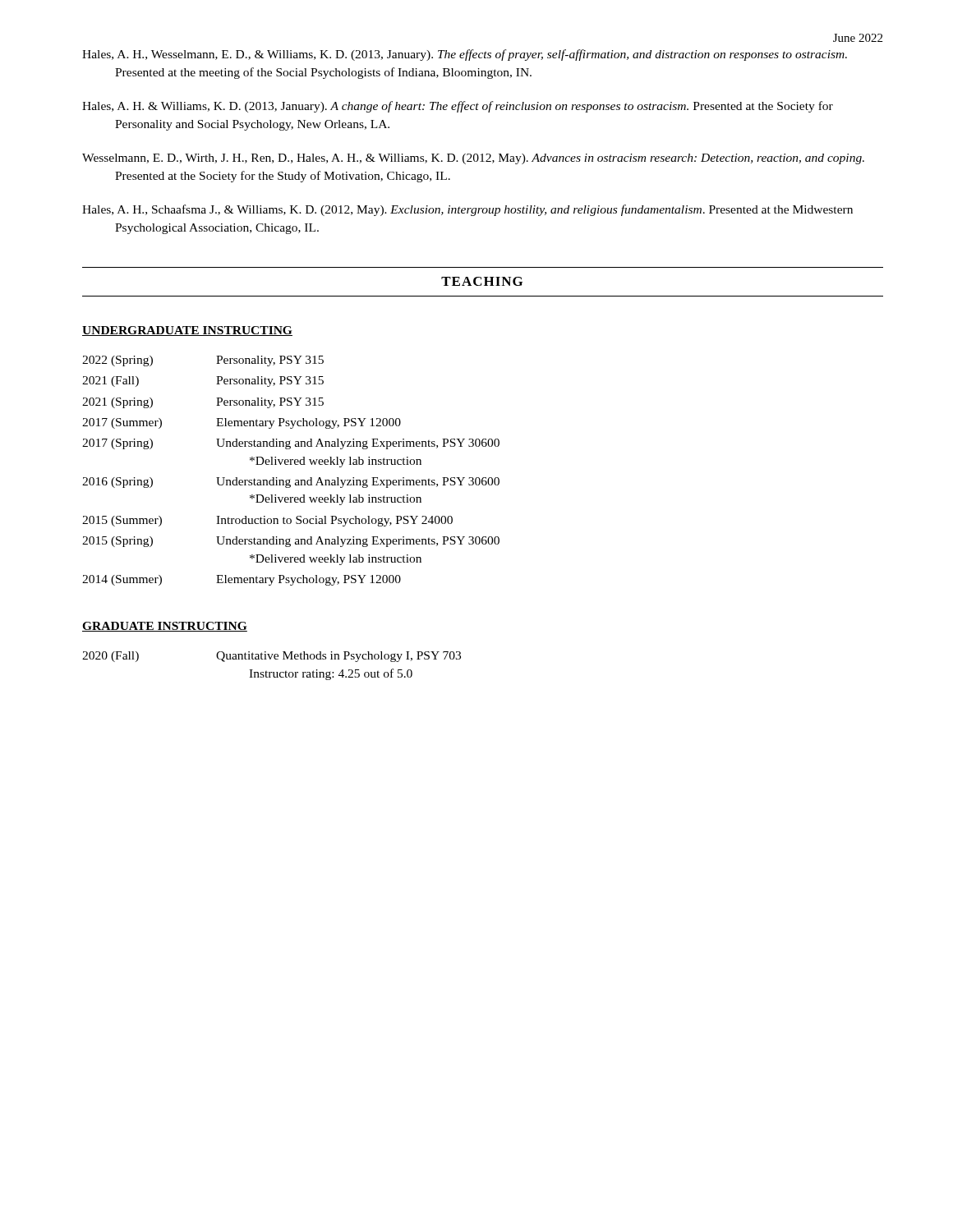953x1232 pixels.
Task: Select the table that reads "Quantitative Methods in"
Action: 483,664
